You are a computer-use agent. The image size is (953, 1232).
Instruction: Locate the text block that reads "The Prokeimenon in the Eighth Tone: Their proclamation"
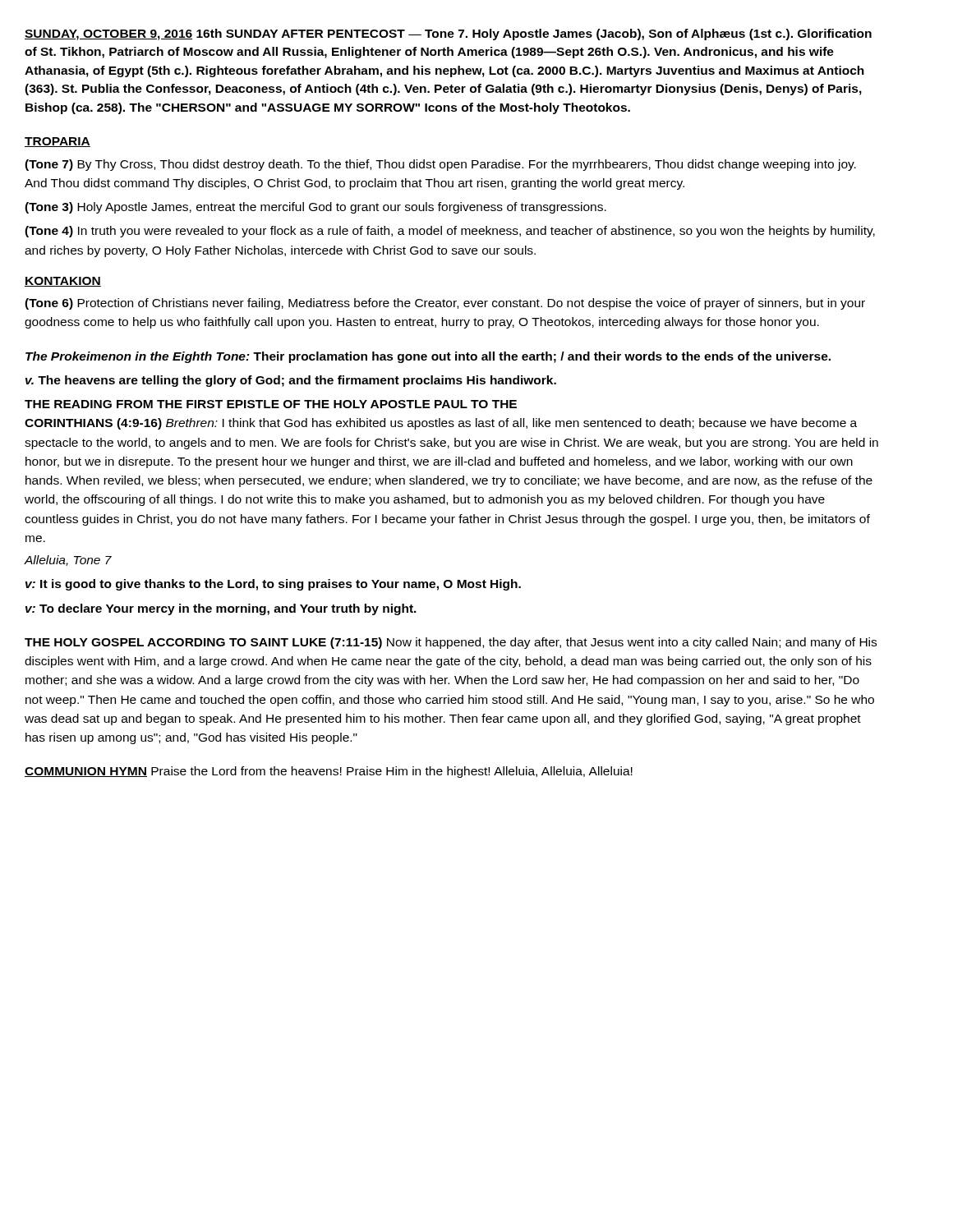pyautogui.click(x=452, y=356)
